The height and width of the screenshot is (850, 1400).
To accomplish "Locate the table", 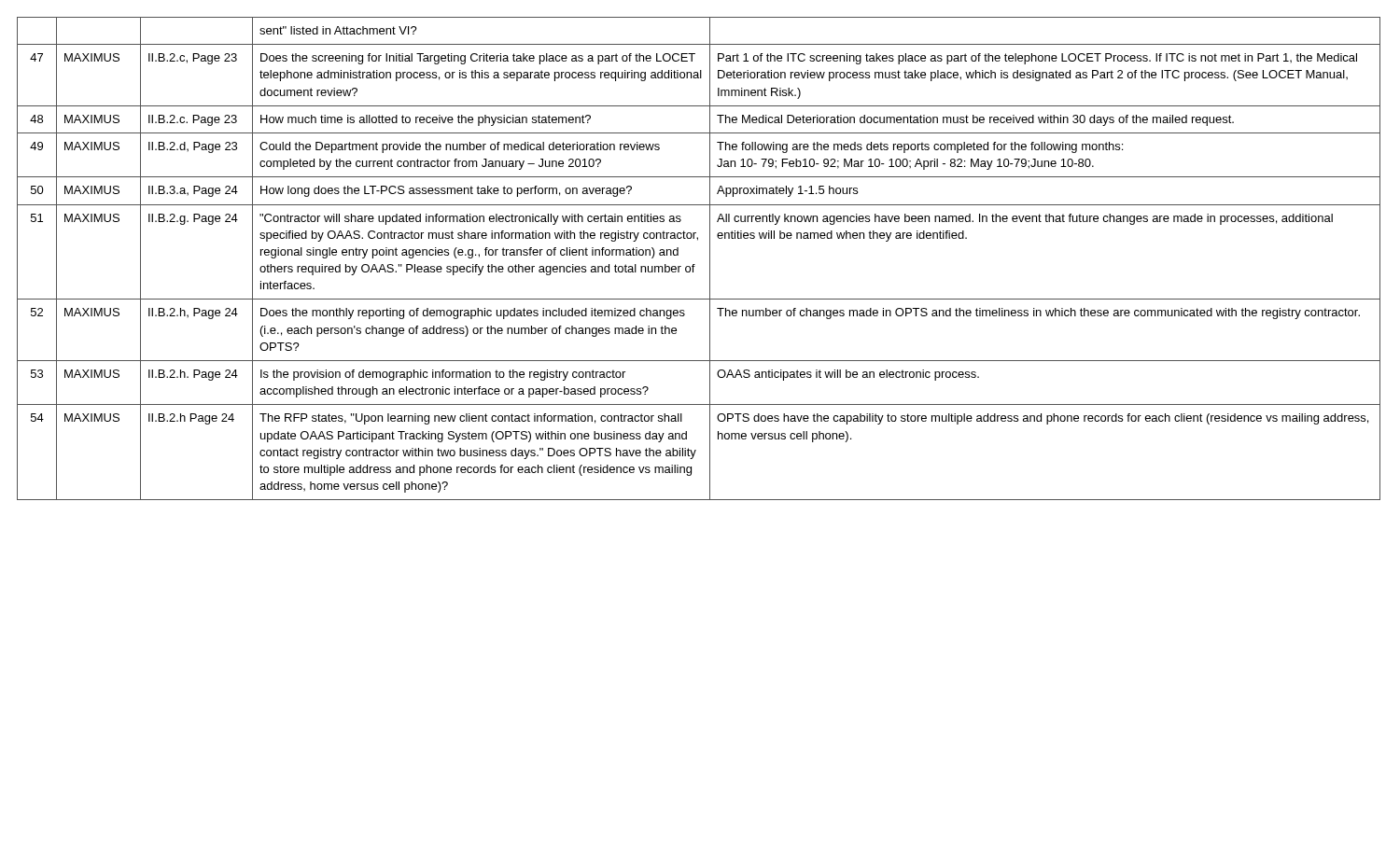I will (698, 259).
